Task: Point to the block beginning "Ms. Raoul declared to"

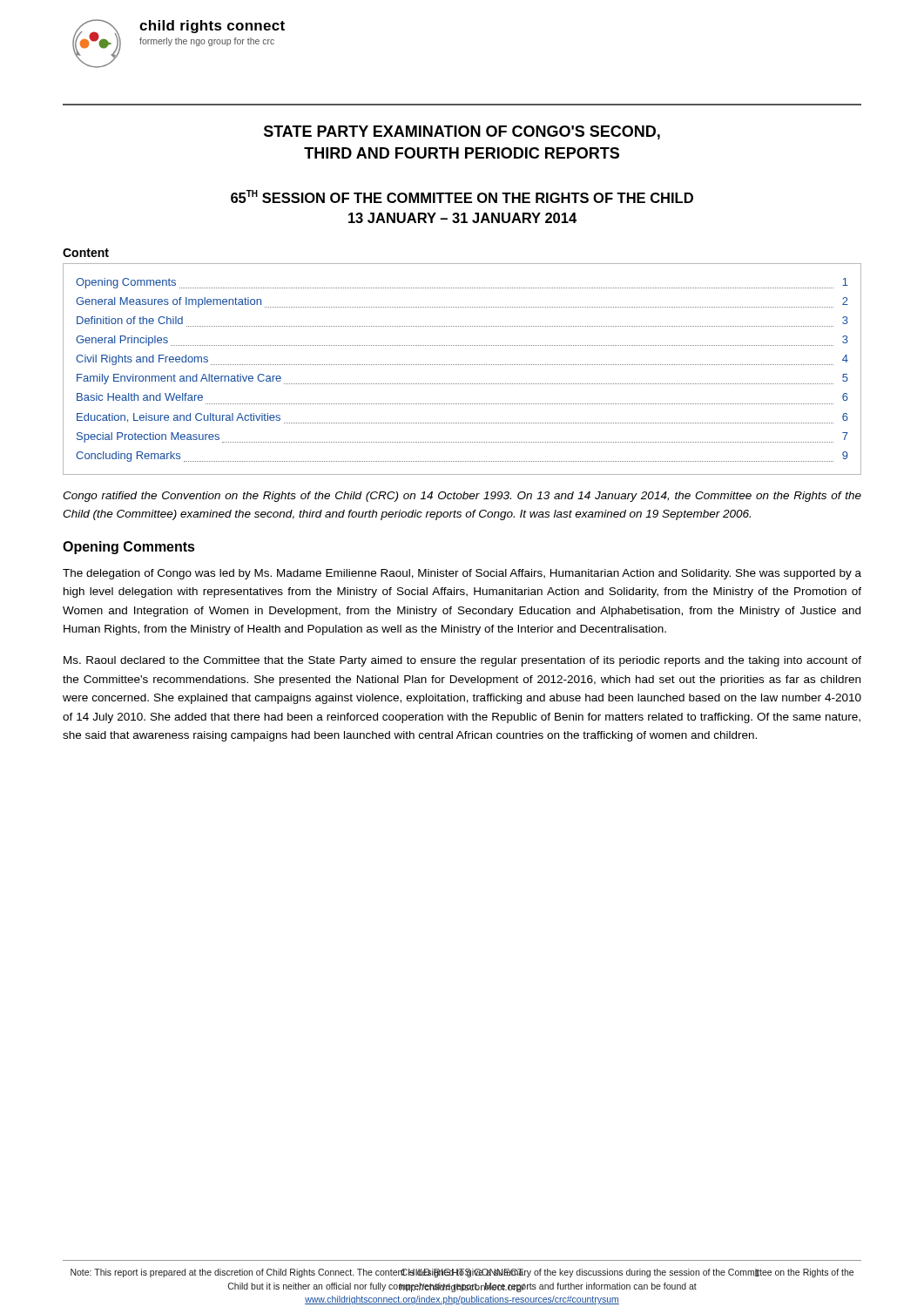Action: [462, 698]
